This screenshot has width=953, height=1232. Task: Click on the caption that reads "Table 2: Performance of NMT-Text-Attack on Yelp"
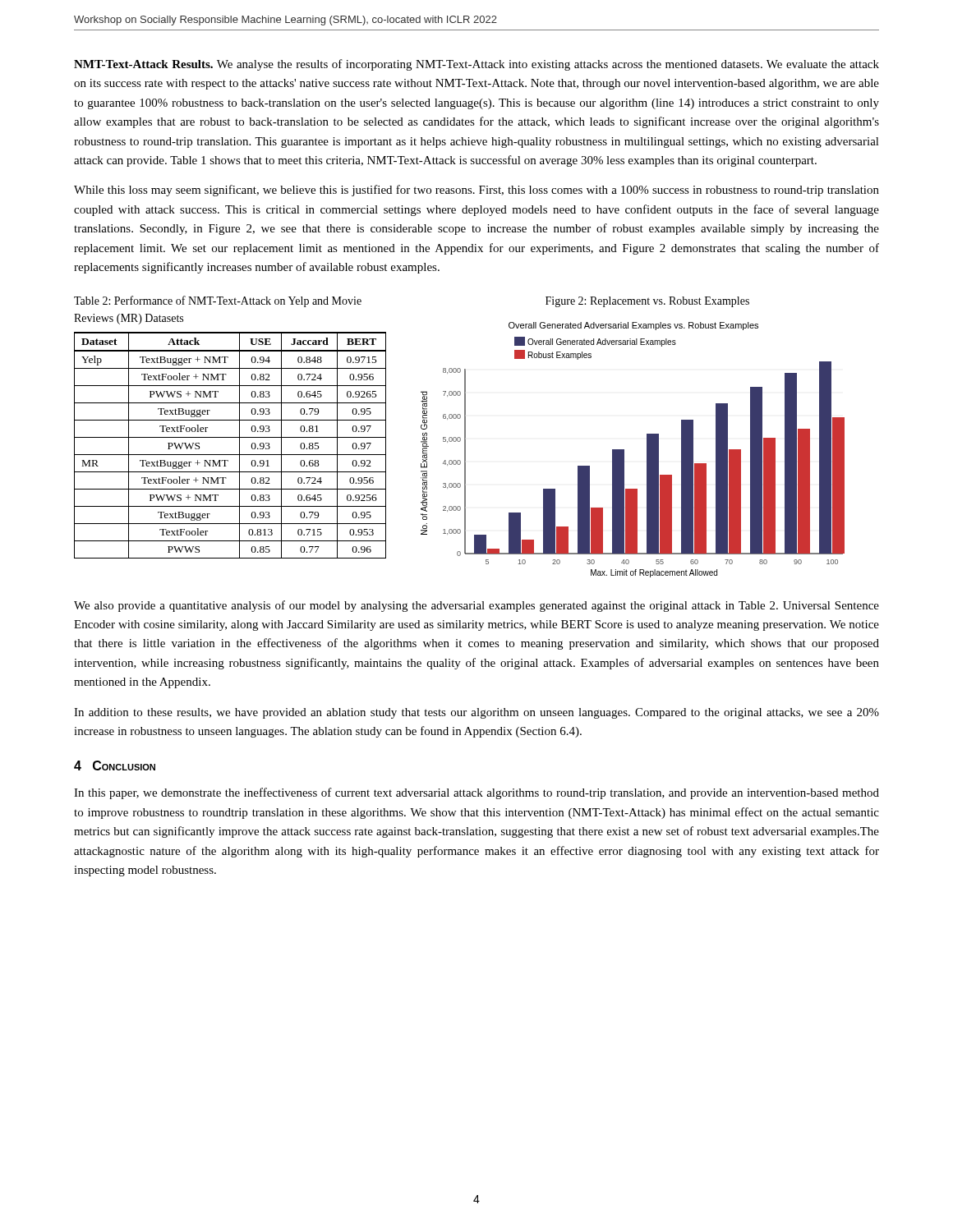(218, 310)
